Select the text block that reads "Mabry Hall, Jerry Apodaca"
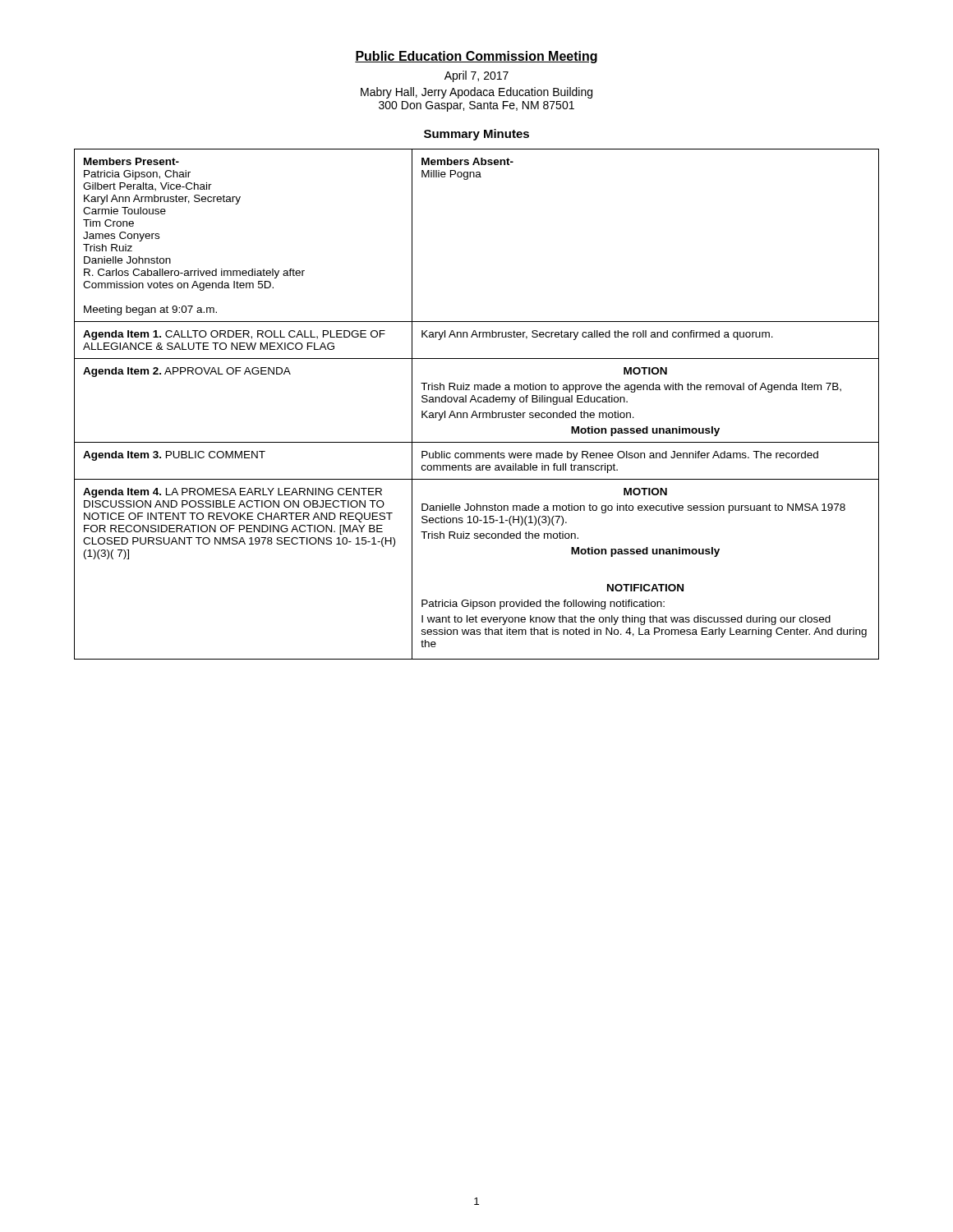Screen dimensions: 1232x953 click(x=476, y=99)
